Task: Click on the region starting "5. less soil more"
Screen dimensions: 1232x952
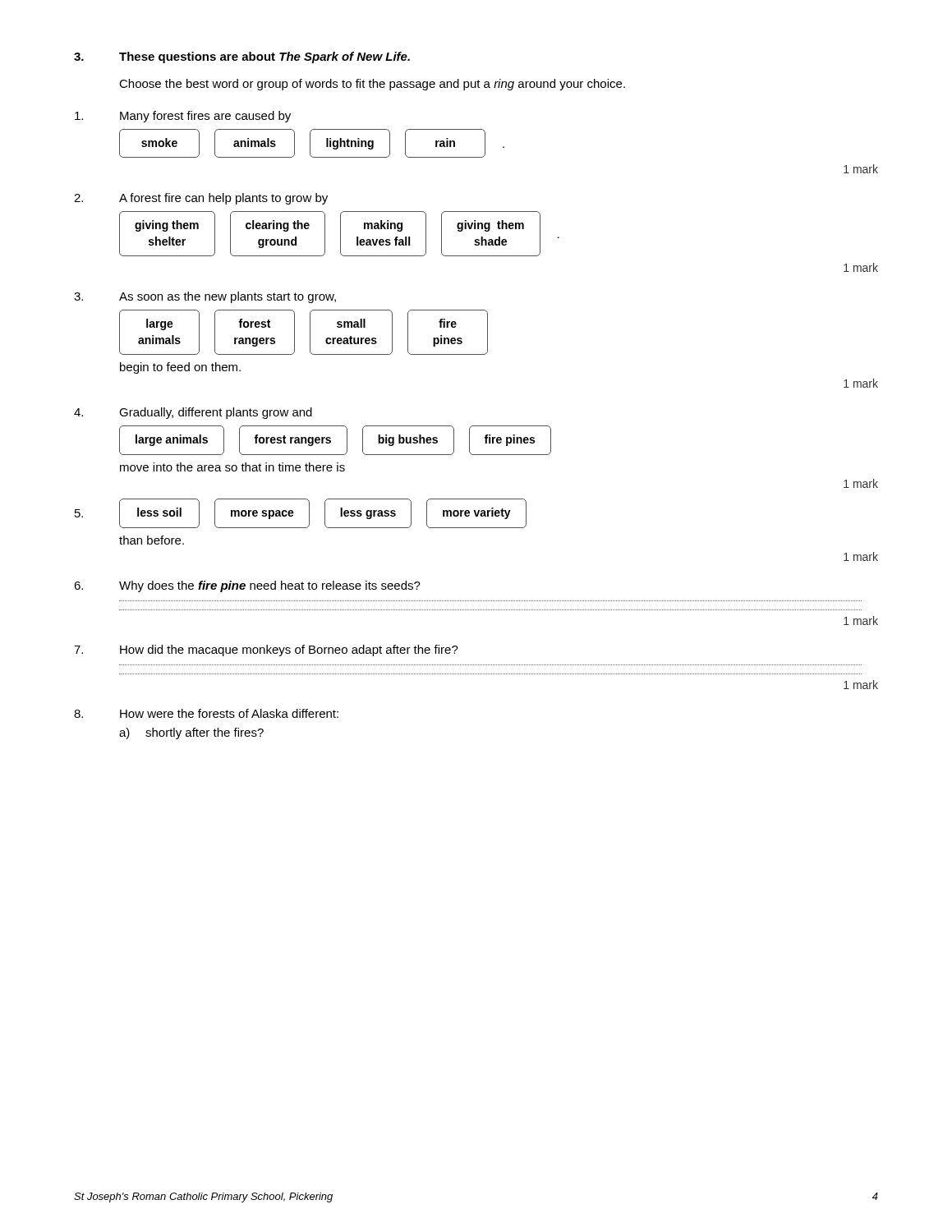Action: 300,513
